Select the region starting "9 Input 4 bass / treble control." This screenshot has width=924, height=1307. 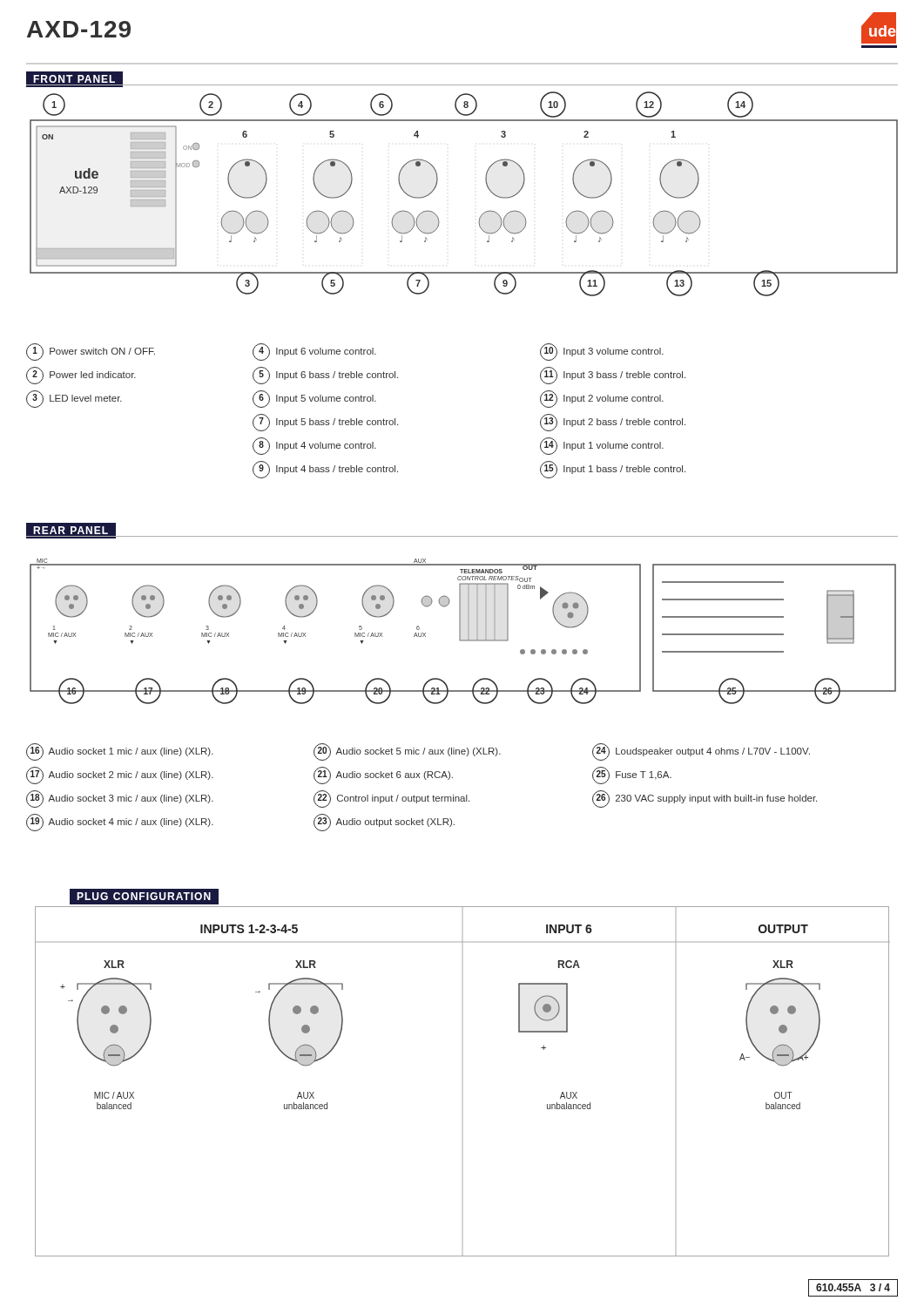tap(326, 470)
